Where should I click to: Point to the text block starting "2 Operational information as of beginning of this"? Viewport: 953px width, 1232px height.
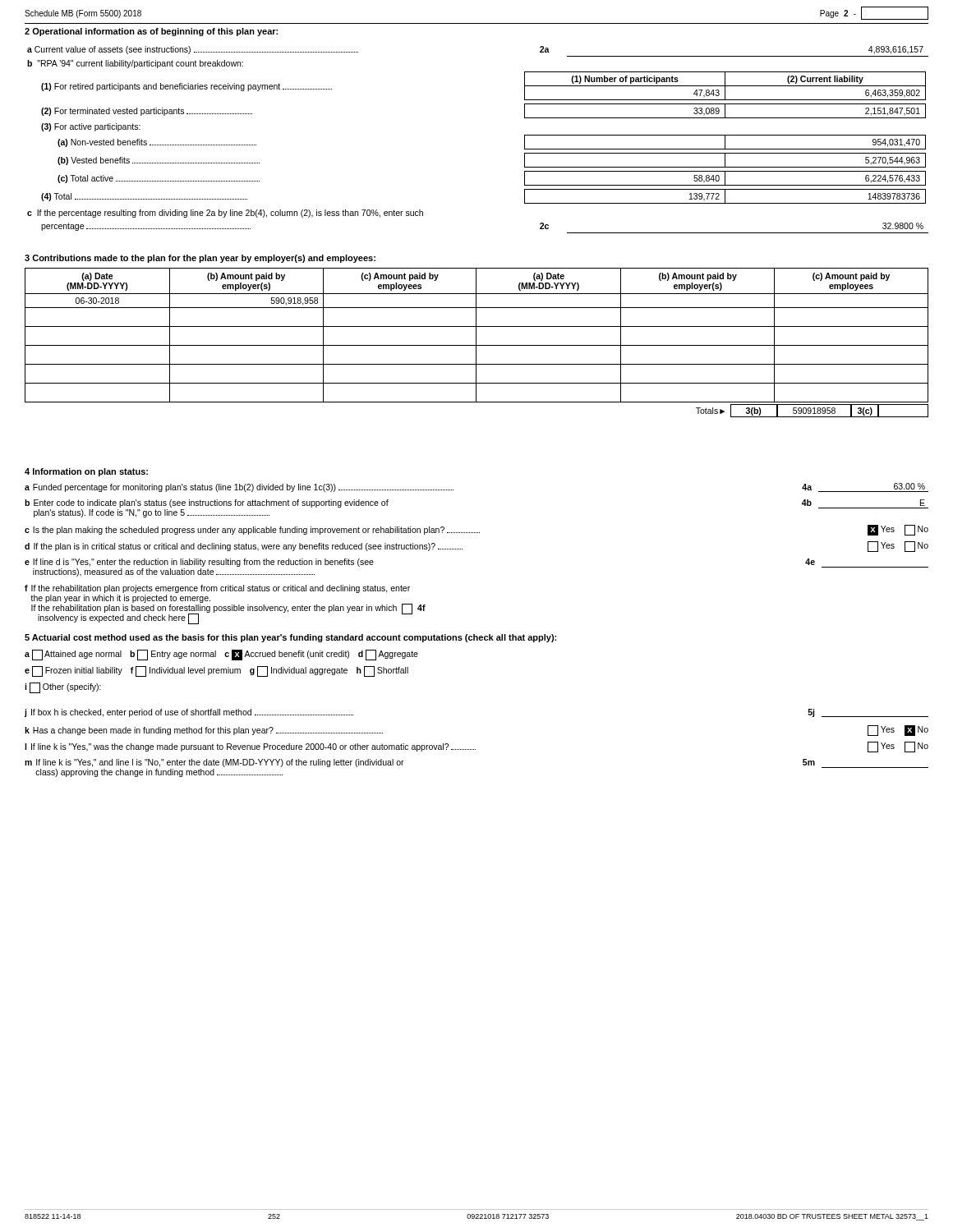click(x=152, y=31)
